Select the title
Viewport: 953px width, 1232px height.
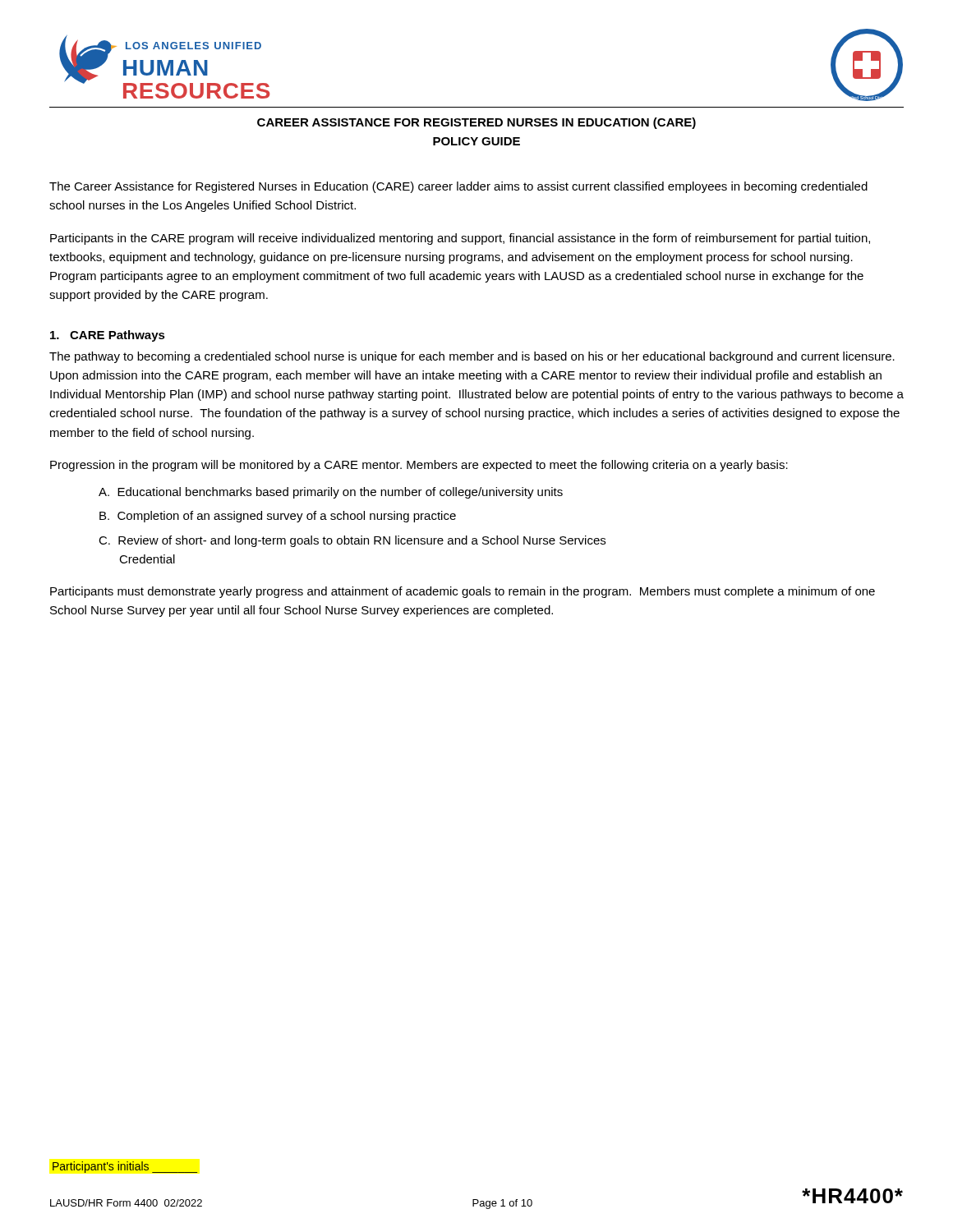476,132
